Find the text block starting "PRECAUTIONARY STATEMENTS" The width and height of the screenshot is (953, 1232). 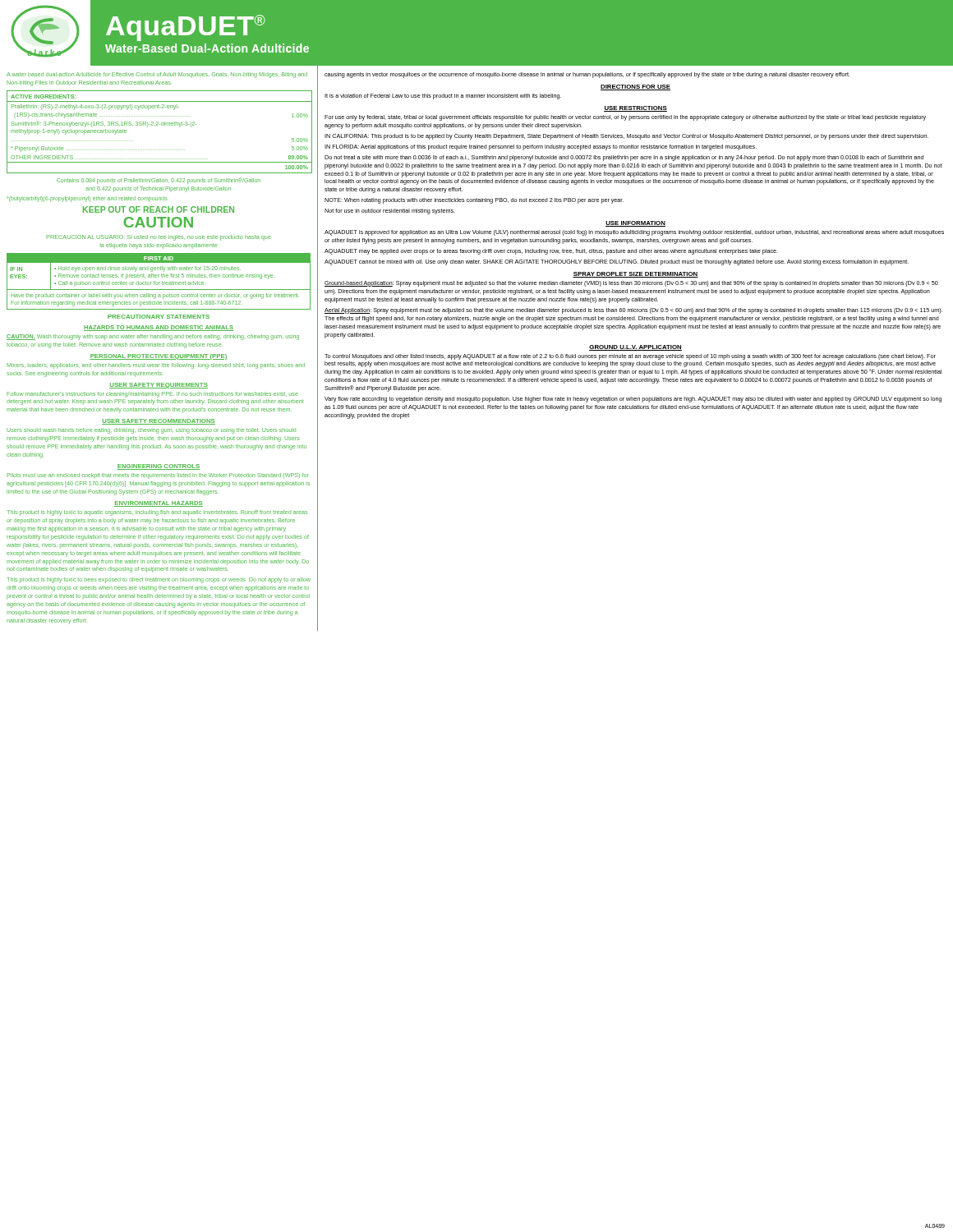click(x=159, y=317)
